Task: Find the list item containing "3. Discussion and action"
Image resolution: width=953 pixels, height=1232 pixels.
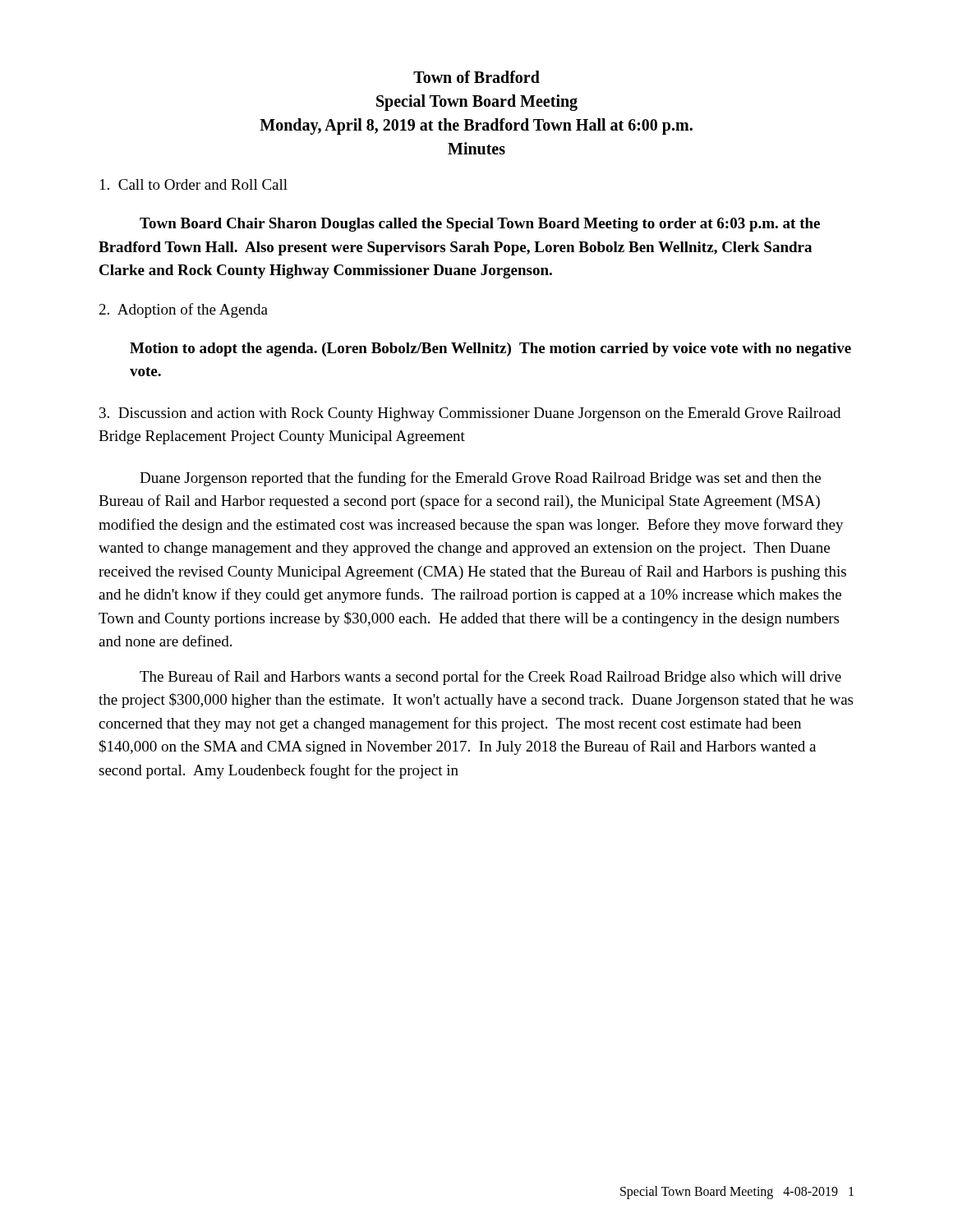Action: (x=476, y=425)
